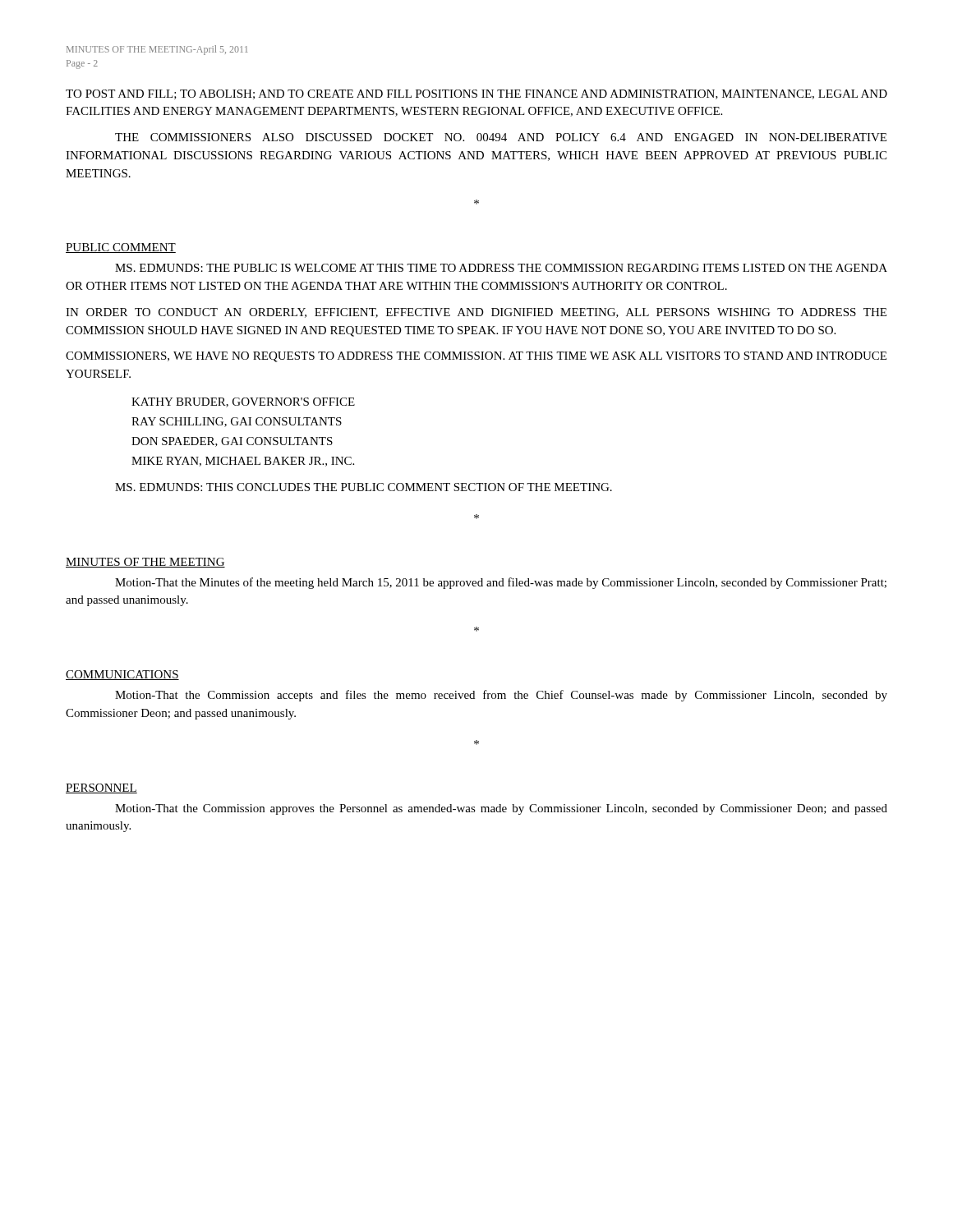The width and height of the screenshot is (953, 1232).
Task: Locate the block of text that opens with "MS. EDMUNDS: THE PUBLIC"
Action: 476,277
